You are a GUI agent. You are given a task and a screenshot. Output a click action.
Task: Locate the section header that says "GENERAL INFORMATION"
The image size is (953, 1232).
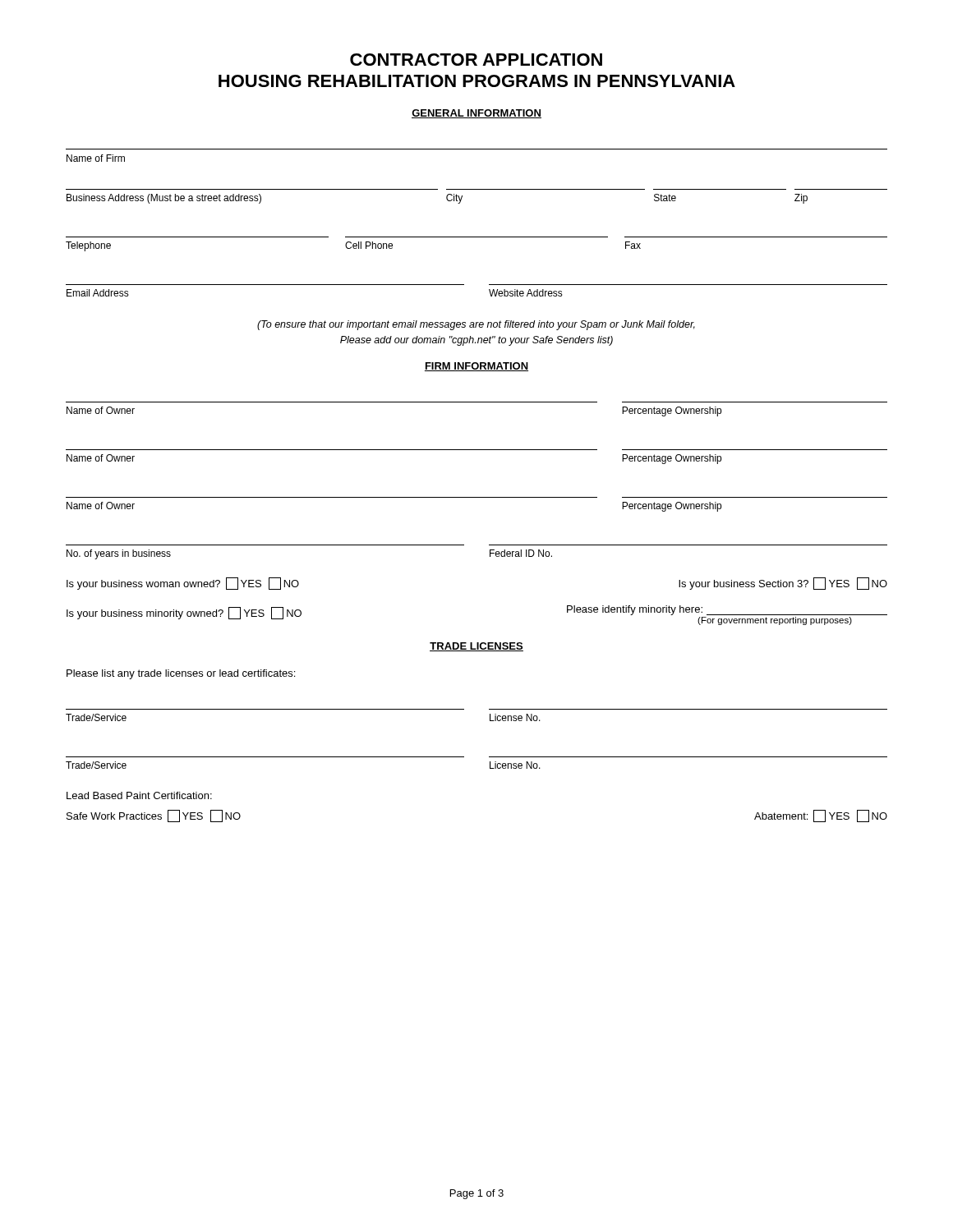point(476,113)
